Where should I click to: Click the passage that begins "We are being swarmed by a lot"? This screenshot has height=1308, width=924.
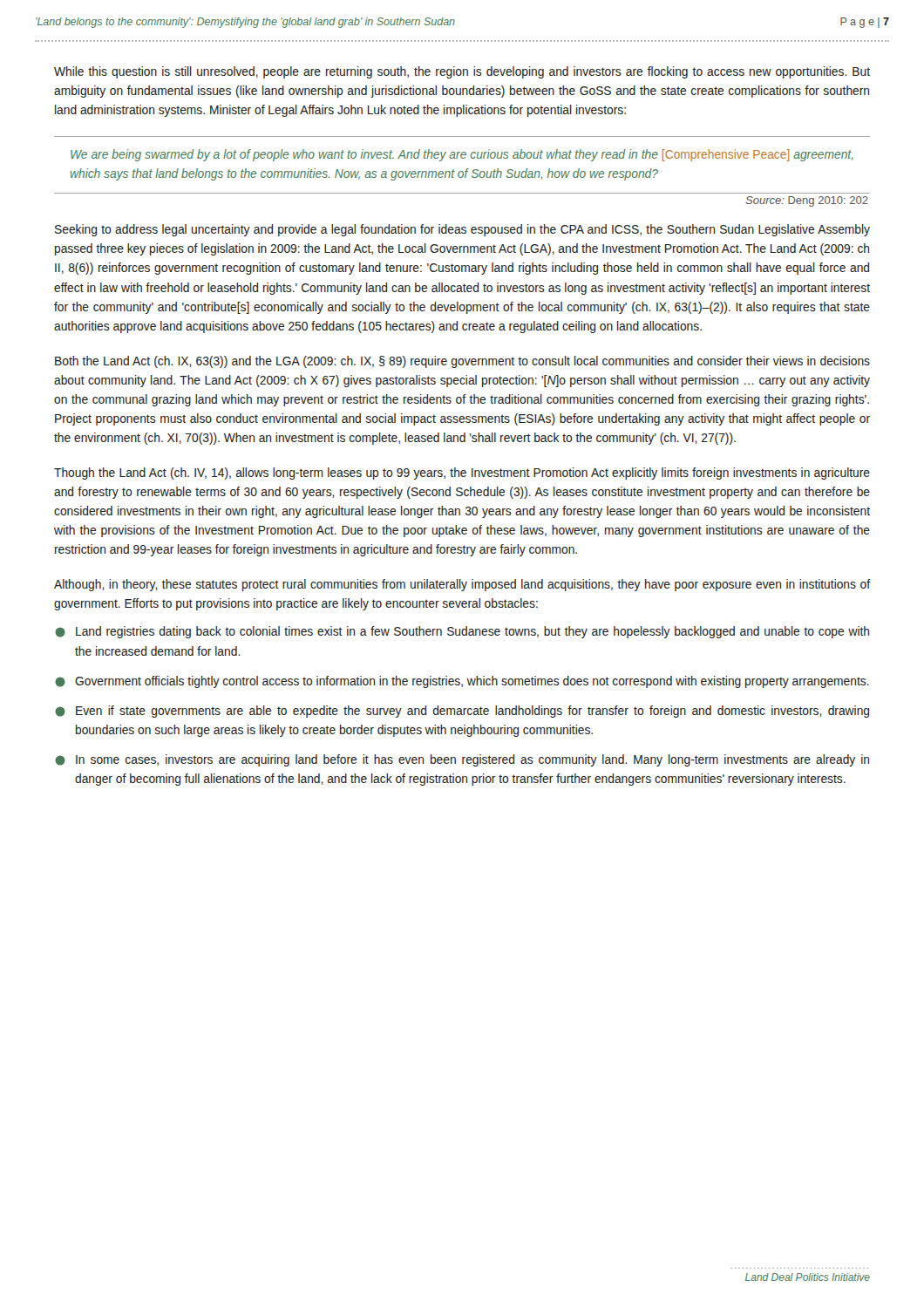462,165
